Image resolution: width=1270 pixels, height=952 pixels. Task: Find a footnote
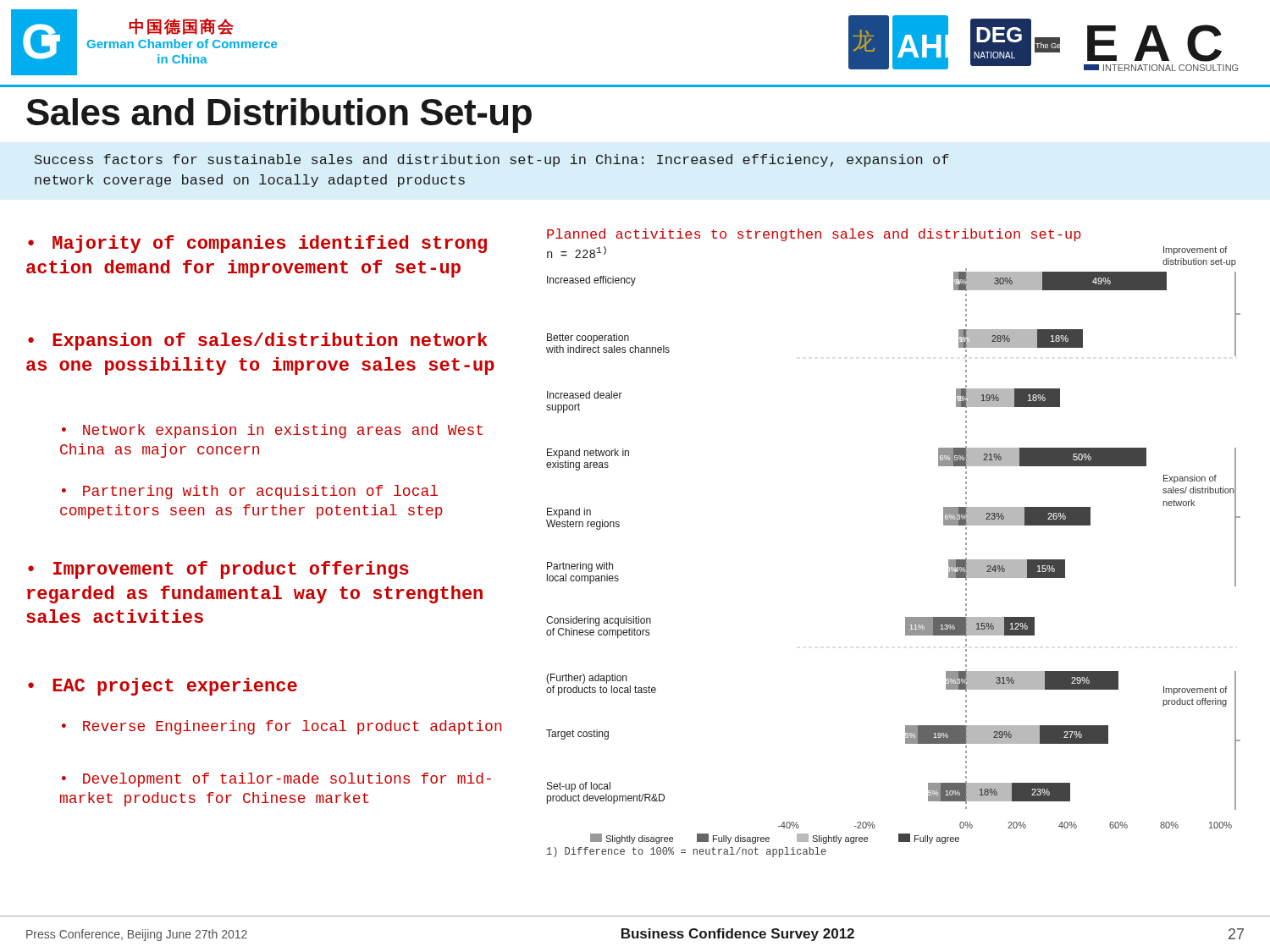pyautogui.click(x=686, y=852)
